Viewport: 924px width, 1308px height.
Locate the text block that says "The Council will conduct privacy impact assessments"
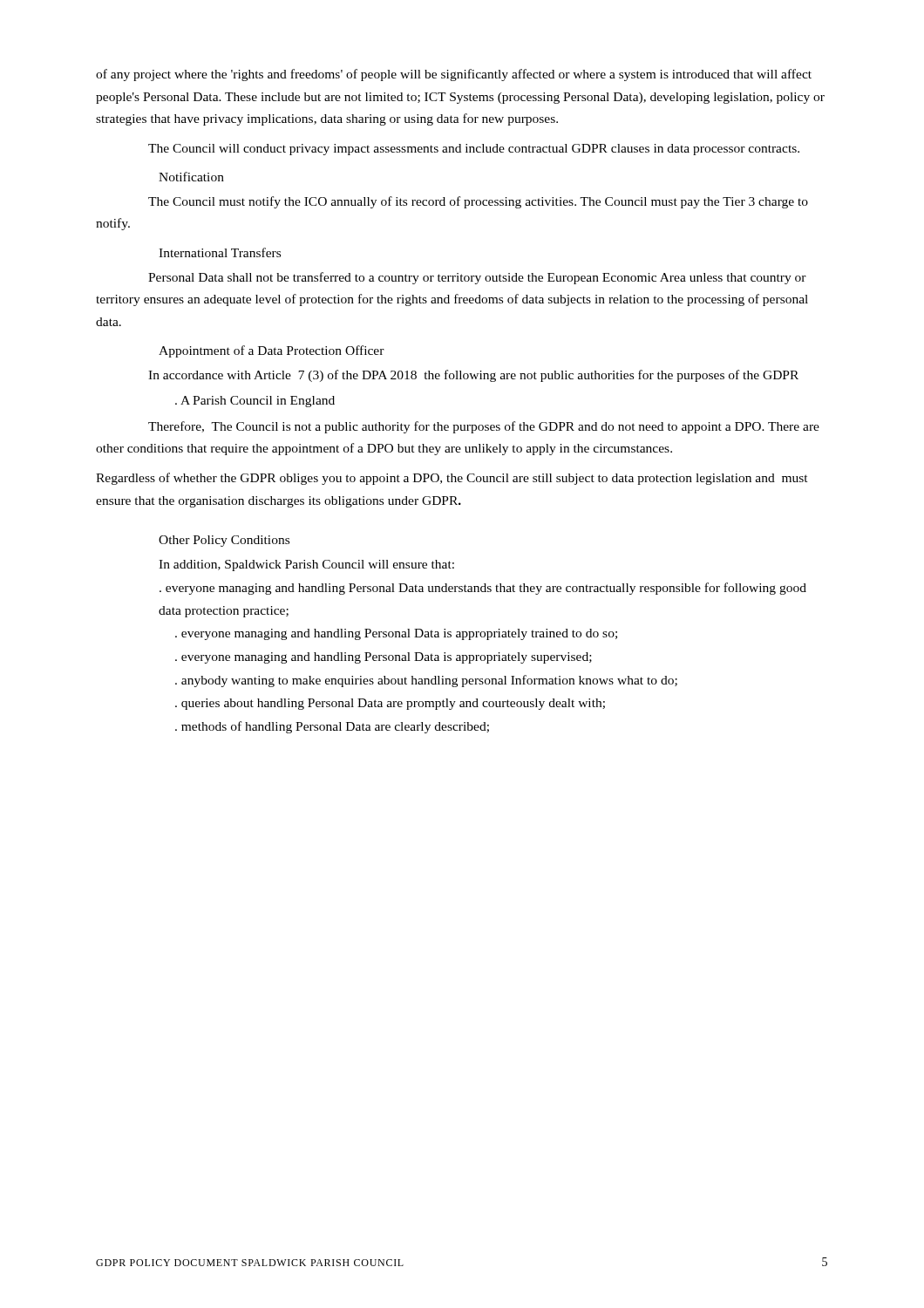pyautogui.click(x=462, y=148)
